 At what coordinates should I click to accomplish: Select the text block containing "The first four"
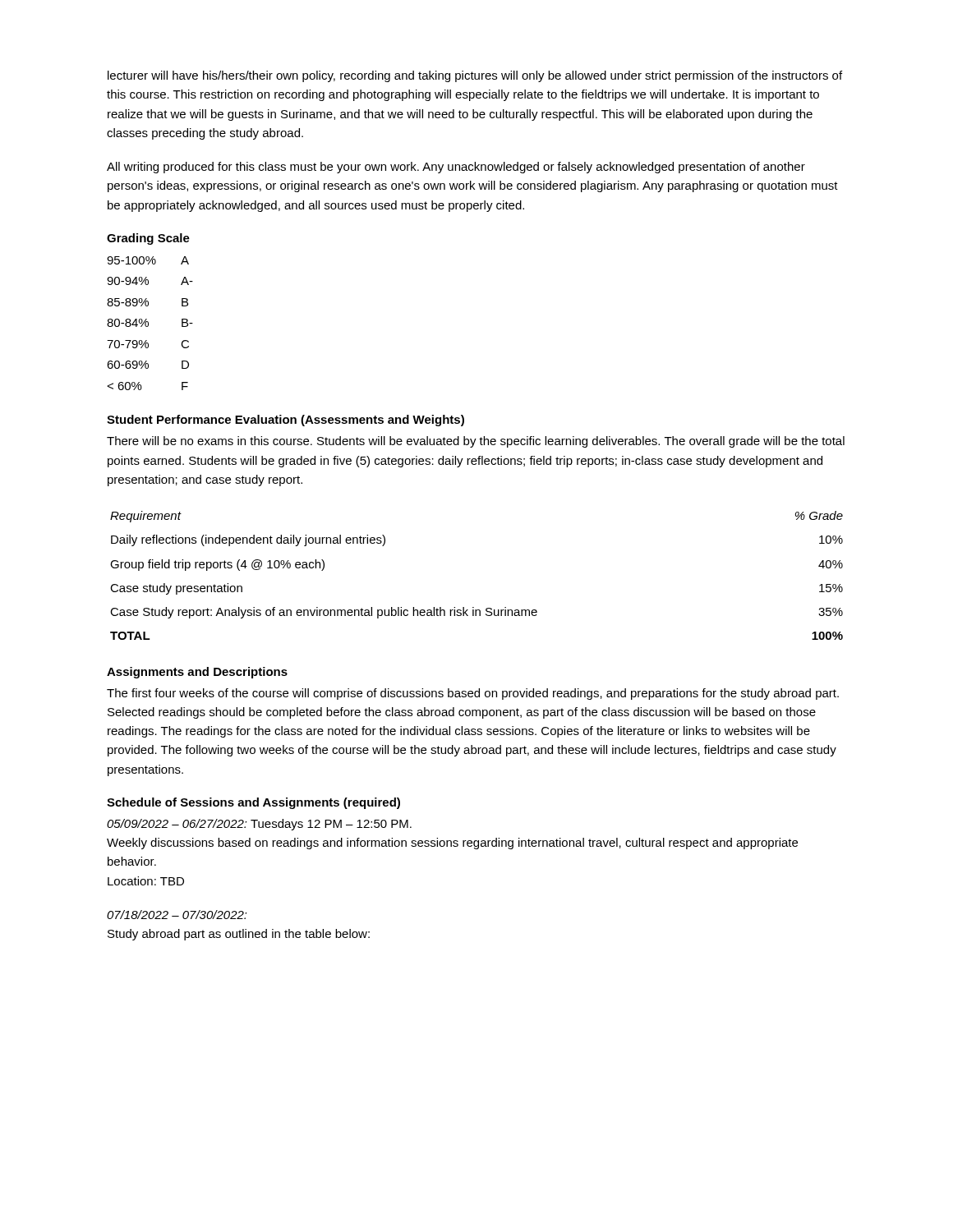click(x=473, y=731)
